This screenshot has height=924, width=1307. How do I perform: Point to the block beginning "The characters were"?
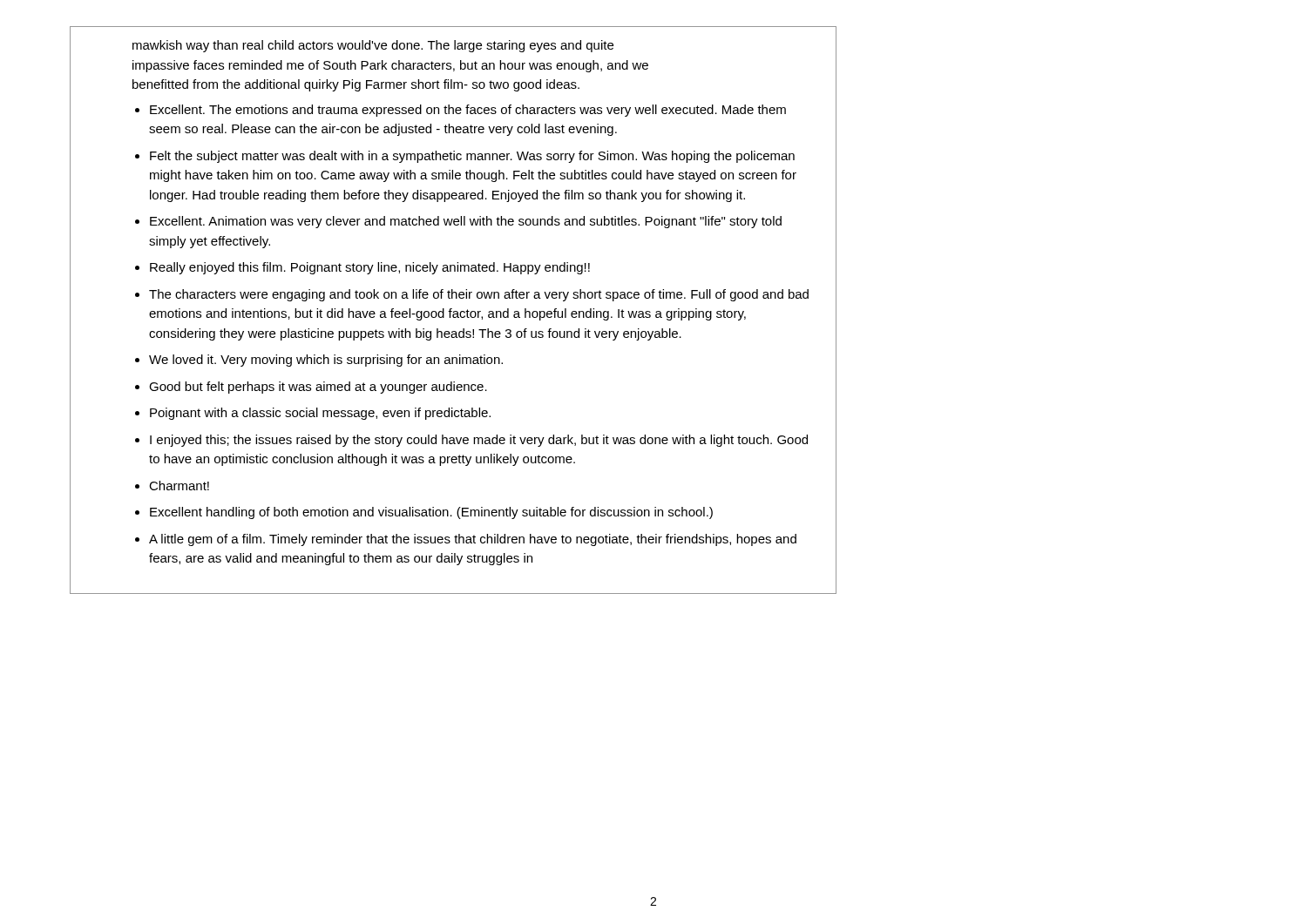tap(479, 313)
